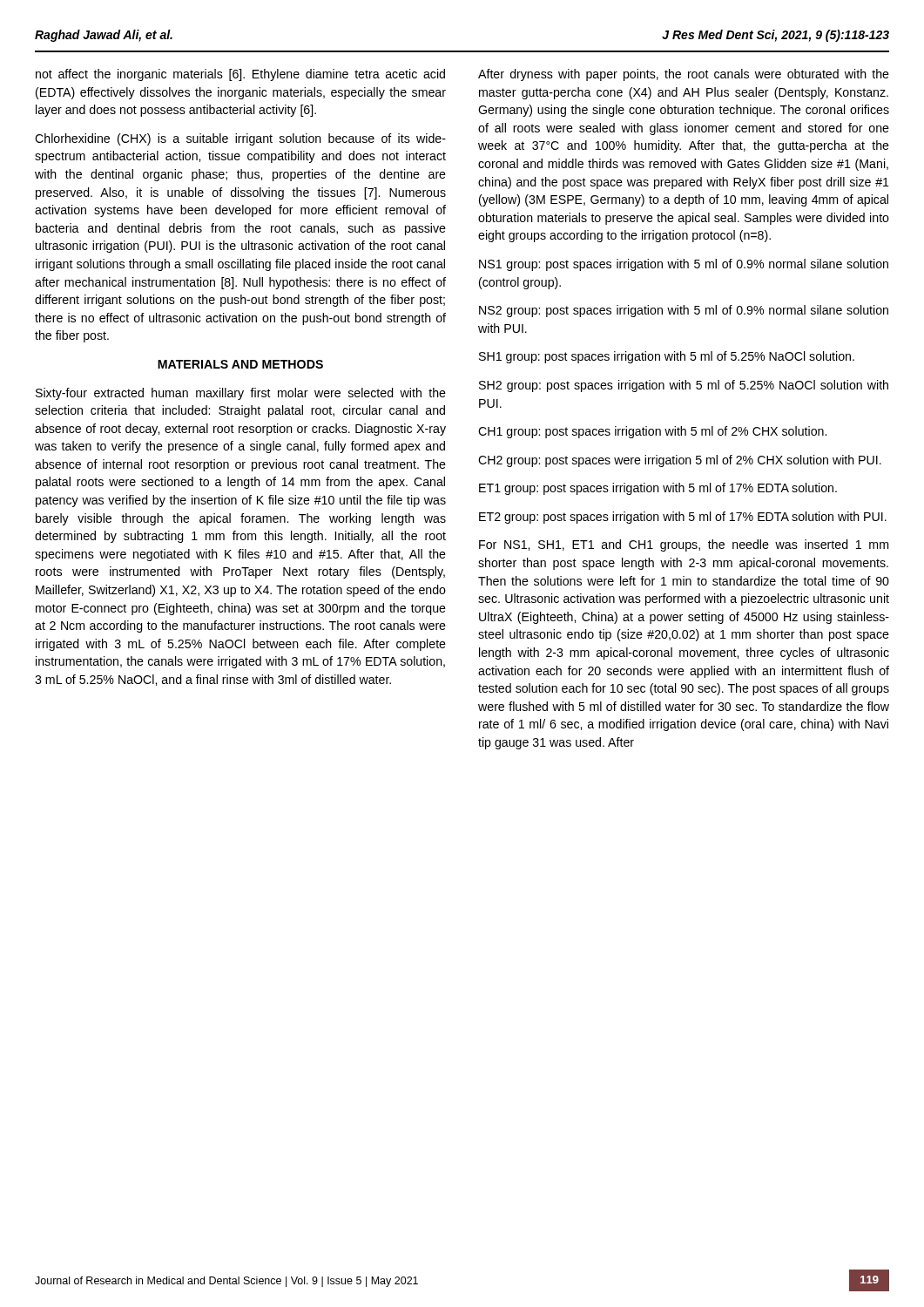Viewport: 924px width, 1307px height.
Task: Find the text block containing "CH2 group: post spaces were"
Action: [x=680, y=460]
